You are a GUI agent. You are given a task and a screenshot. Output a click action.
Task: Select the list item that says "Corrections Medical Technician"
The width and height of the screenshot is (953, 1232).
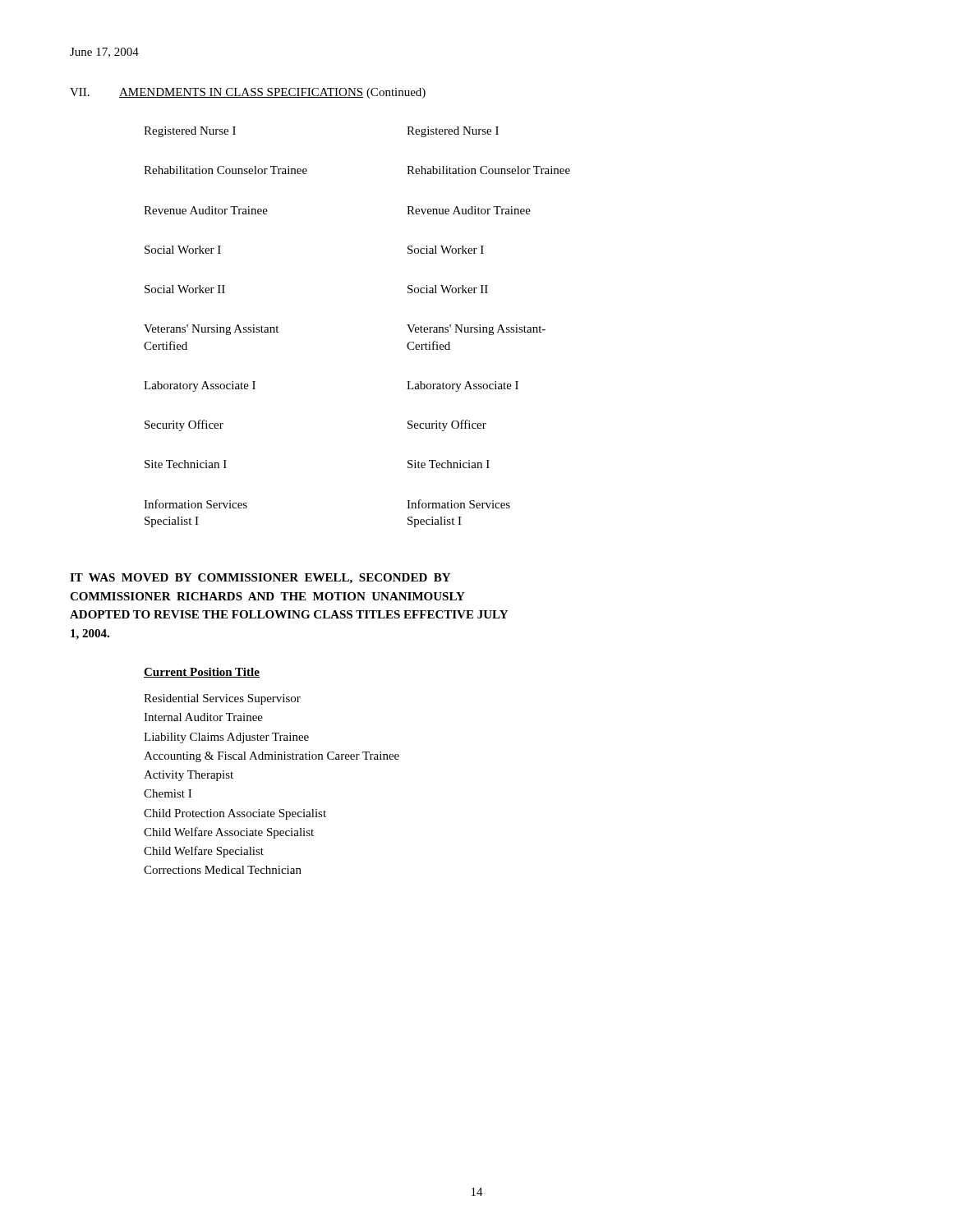[x=223, y=870]
